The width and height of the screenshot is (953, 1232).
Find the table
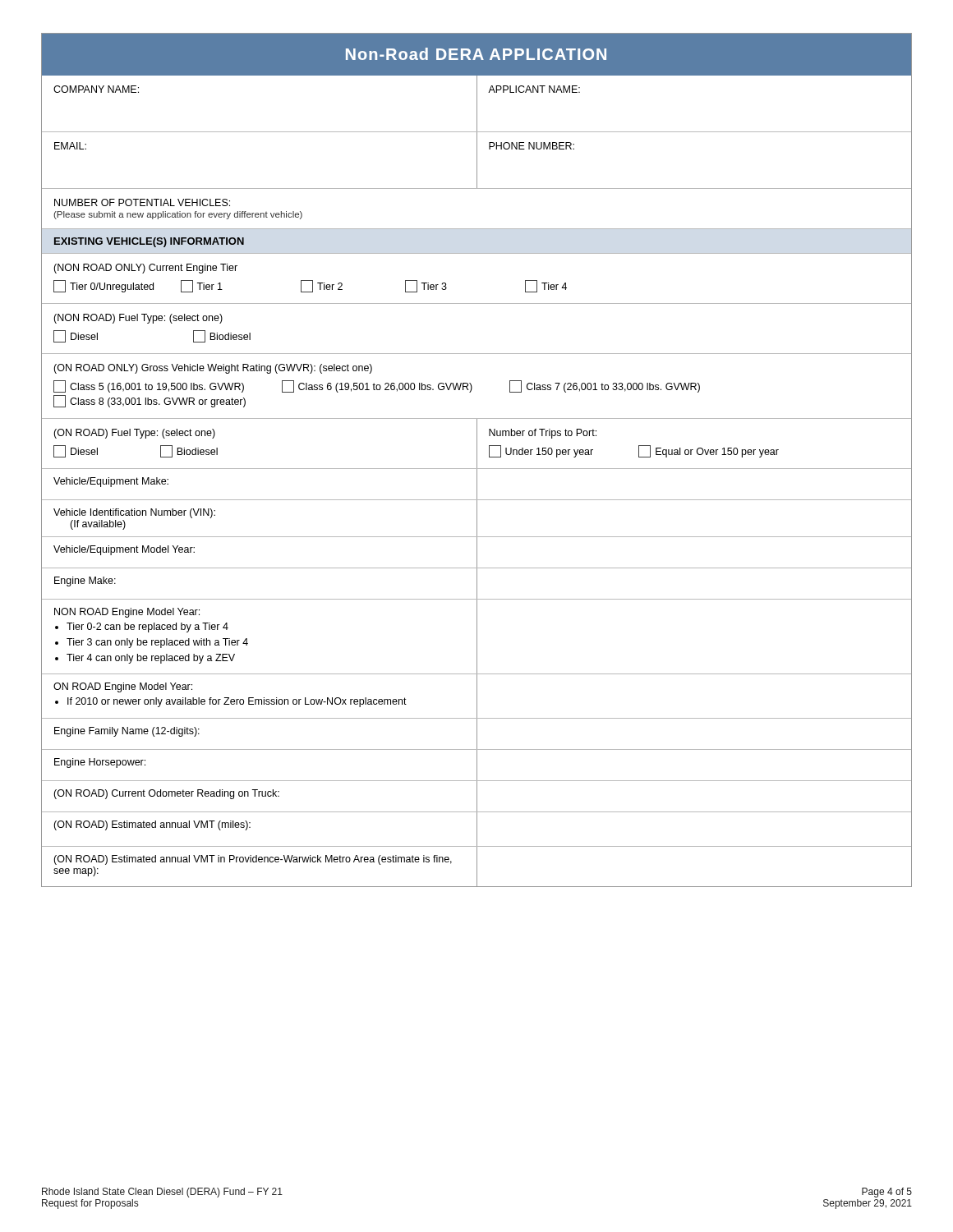[x=476, y=481]
